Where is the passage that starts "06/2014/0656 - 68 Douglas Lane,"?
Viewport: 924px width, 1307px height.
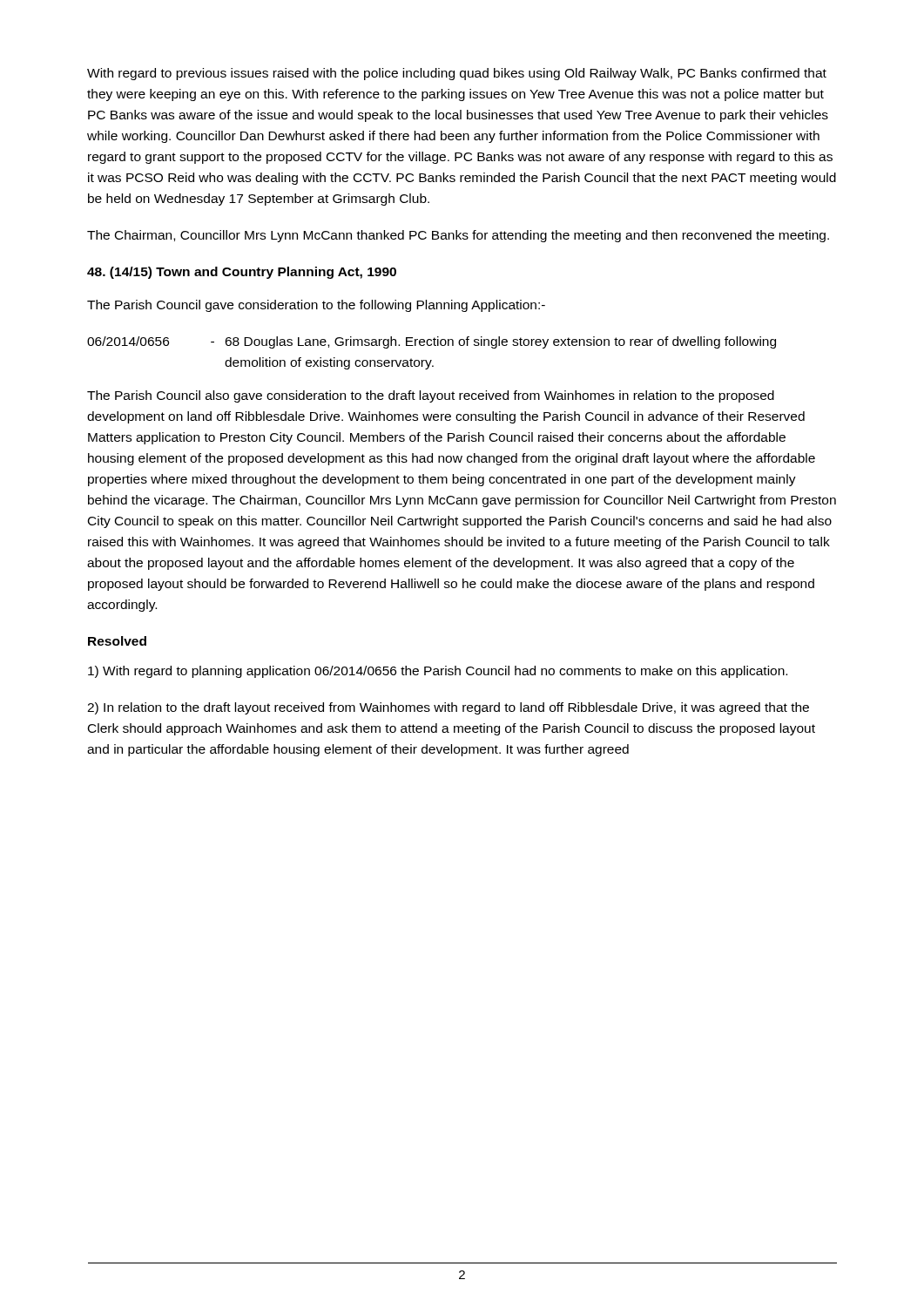462,352
